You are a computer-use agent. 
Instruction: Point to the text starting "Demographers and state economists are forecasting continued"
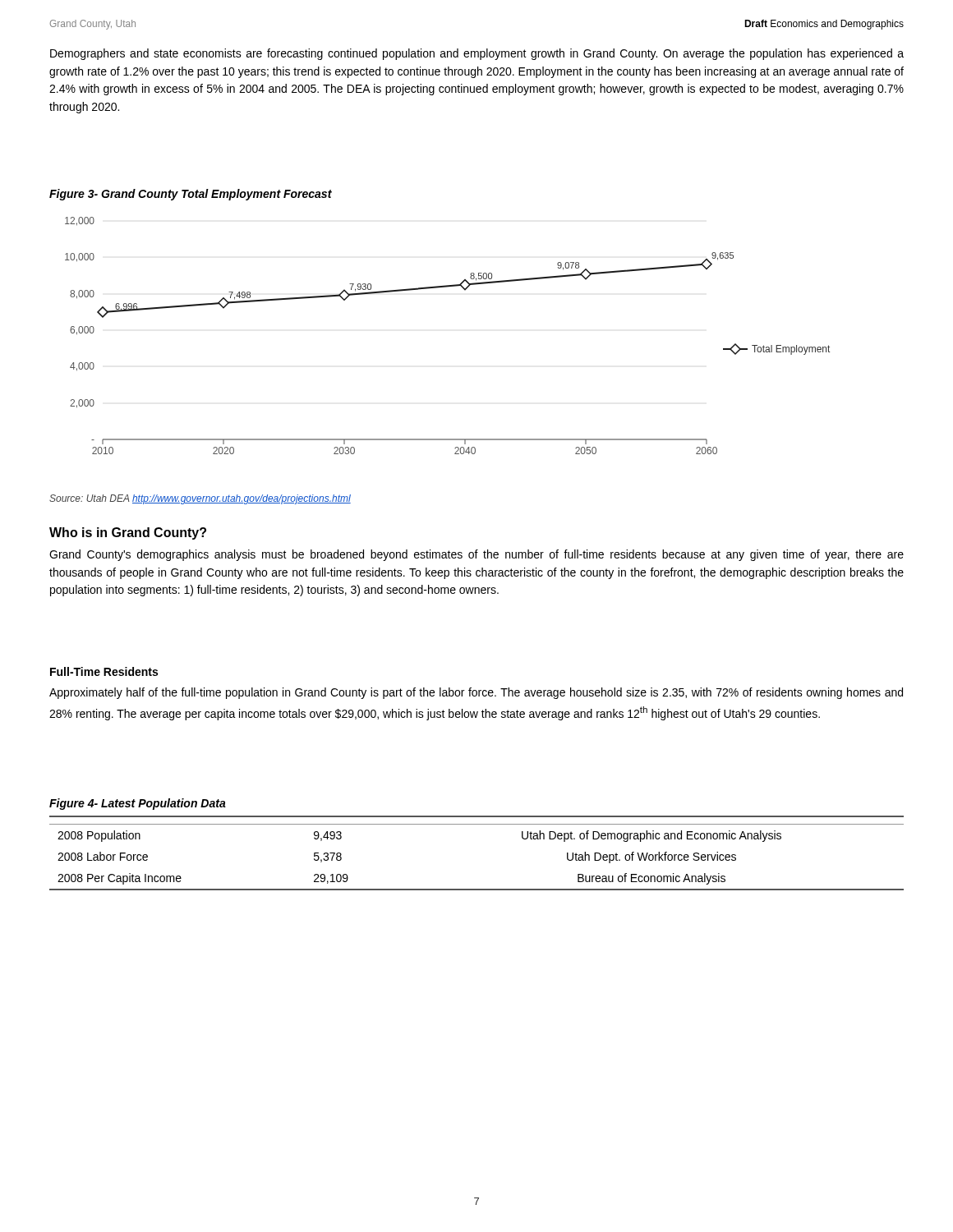click(x=476, y=80)
